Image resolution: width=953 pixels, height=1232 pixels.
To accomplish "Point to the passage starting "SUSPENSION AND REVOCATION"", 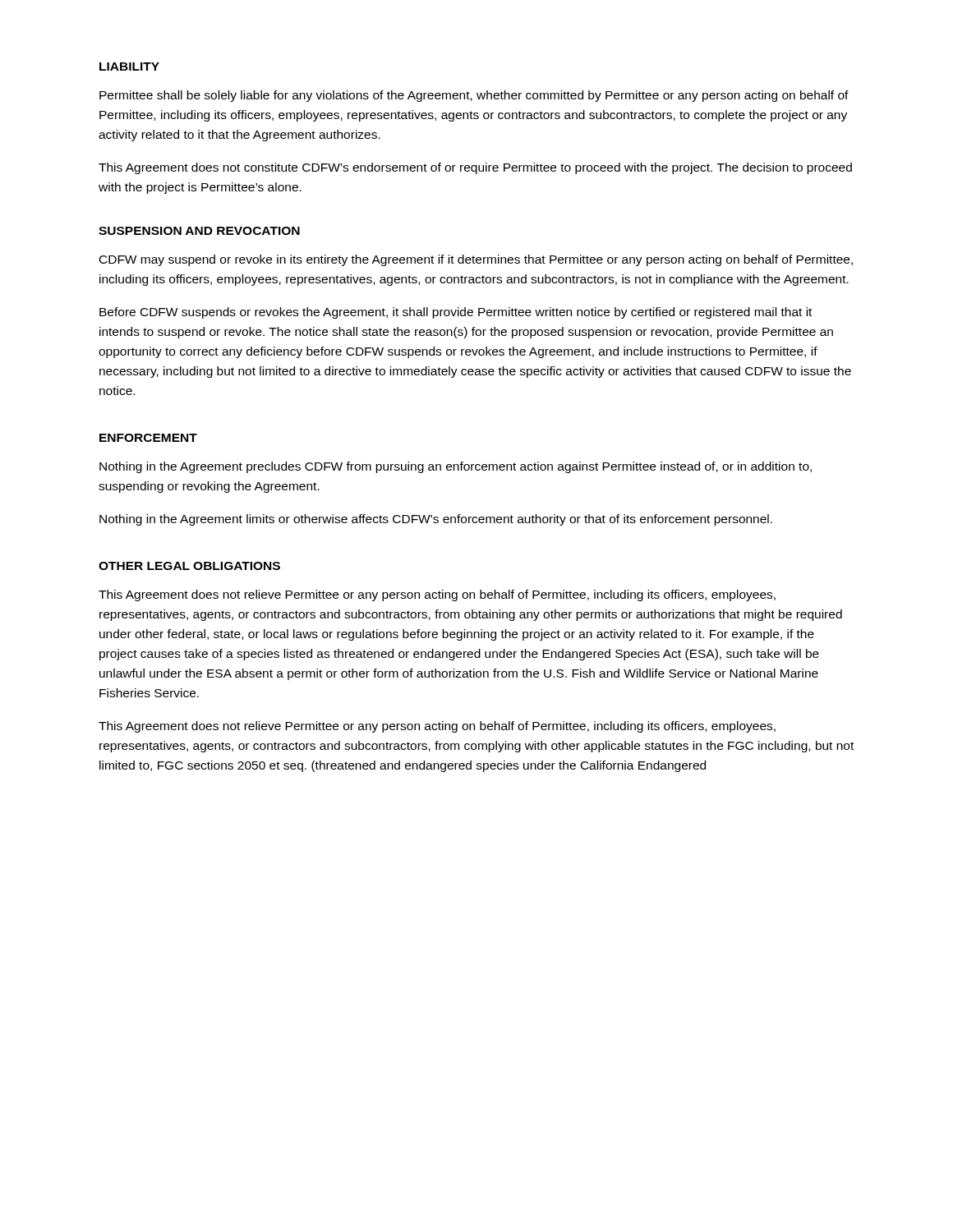I will (x=199, y=230).
